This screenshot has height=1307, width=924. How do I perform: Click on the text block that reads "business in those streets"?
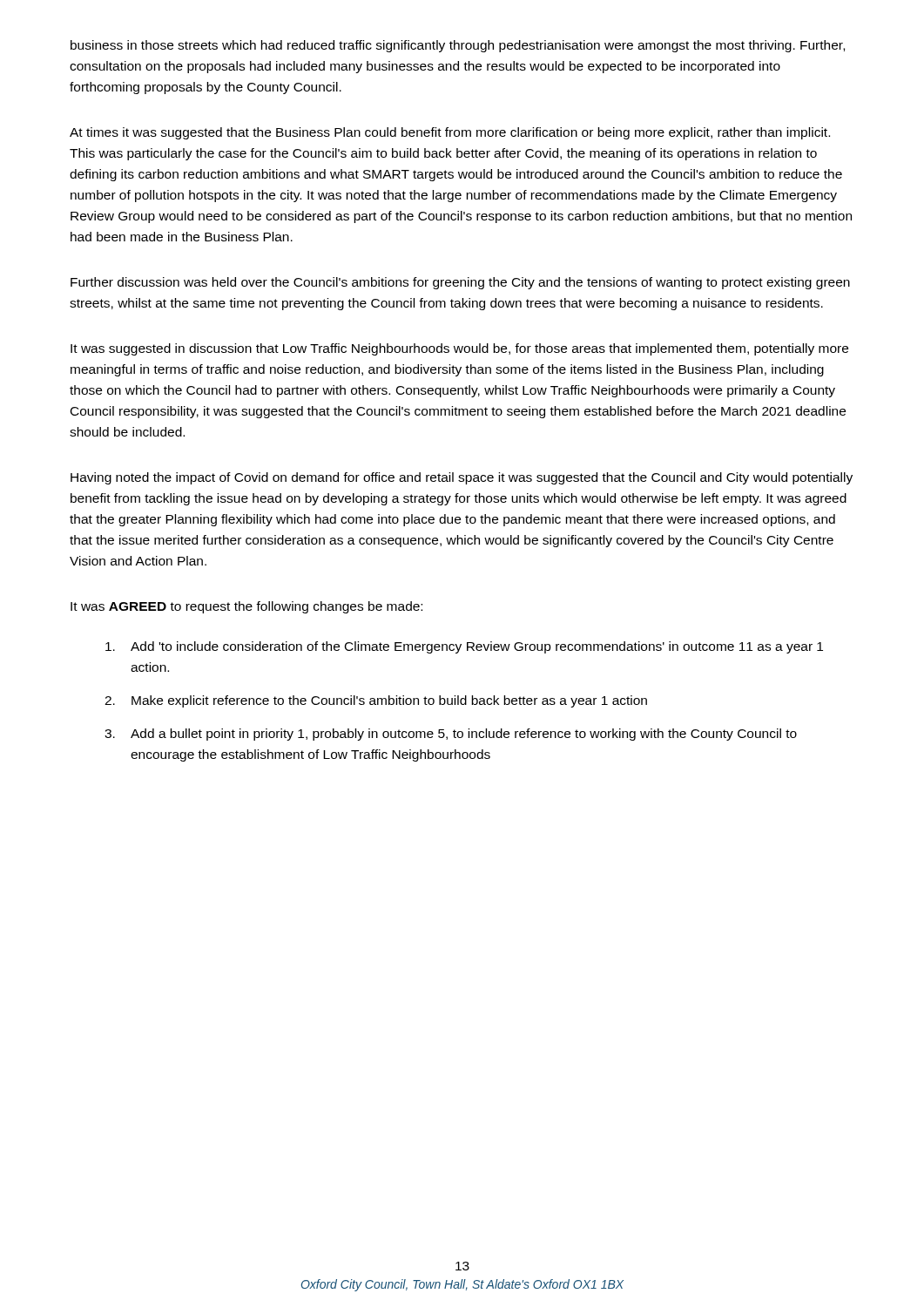(x=458, y=66)
